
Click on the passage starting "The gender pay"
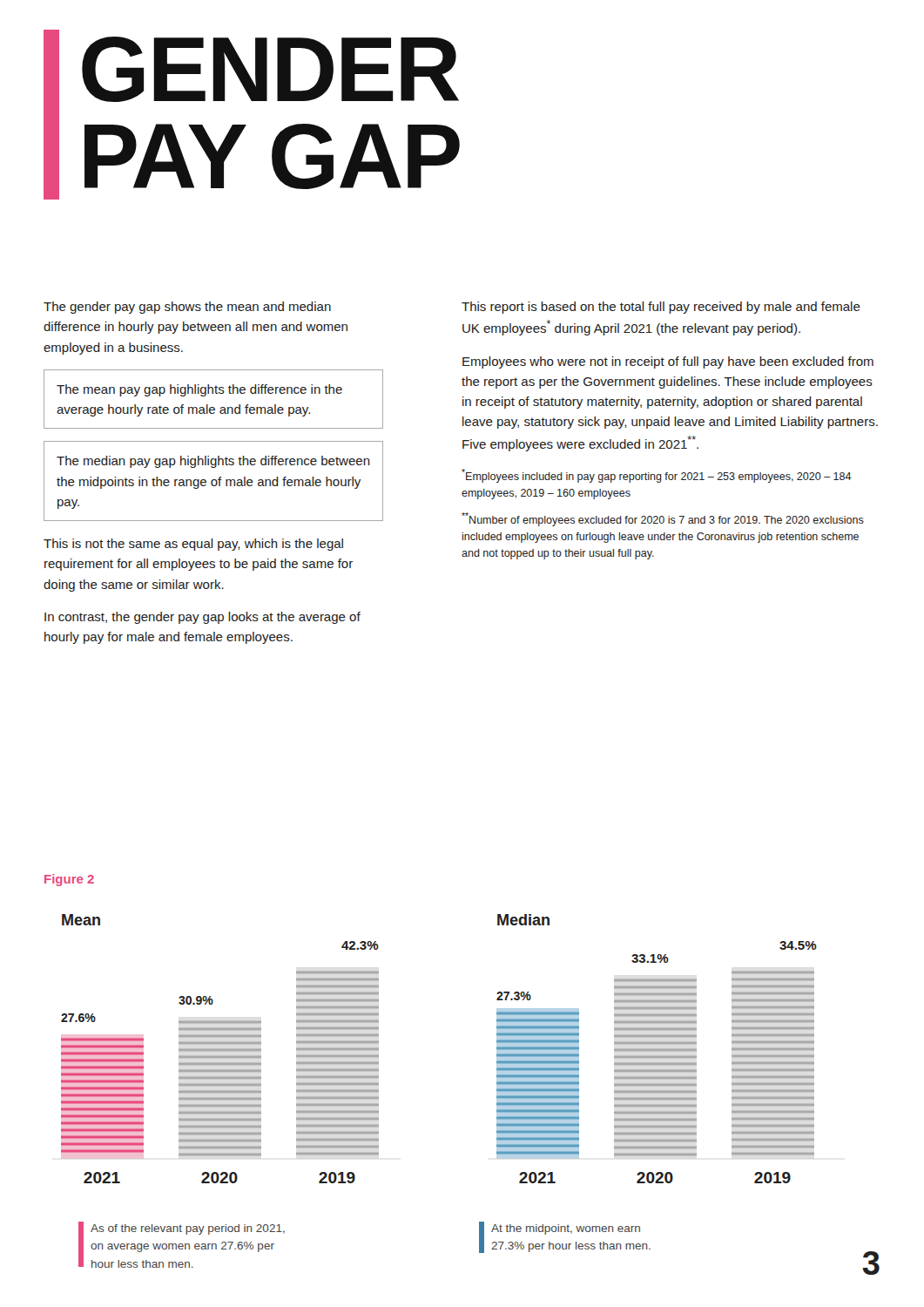[196, 327]
